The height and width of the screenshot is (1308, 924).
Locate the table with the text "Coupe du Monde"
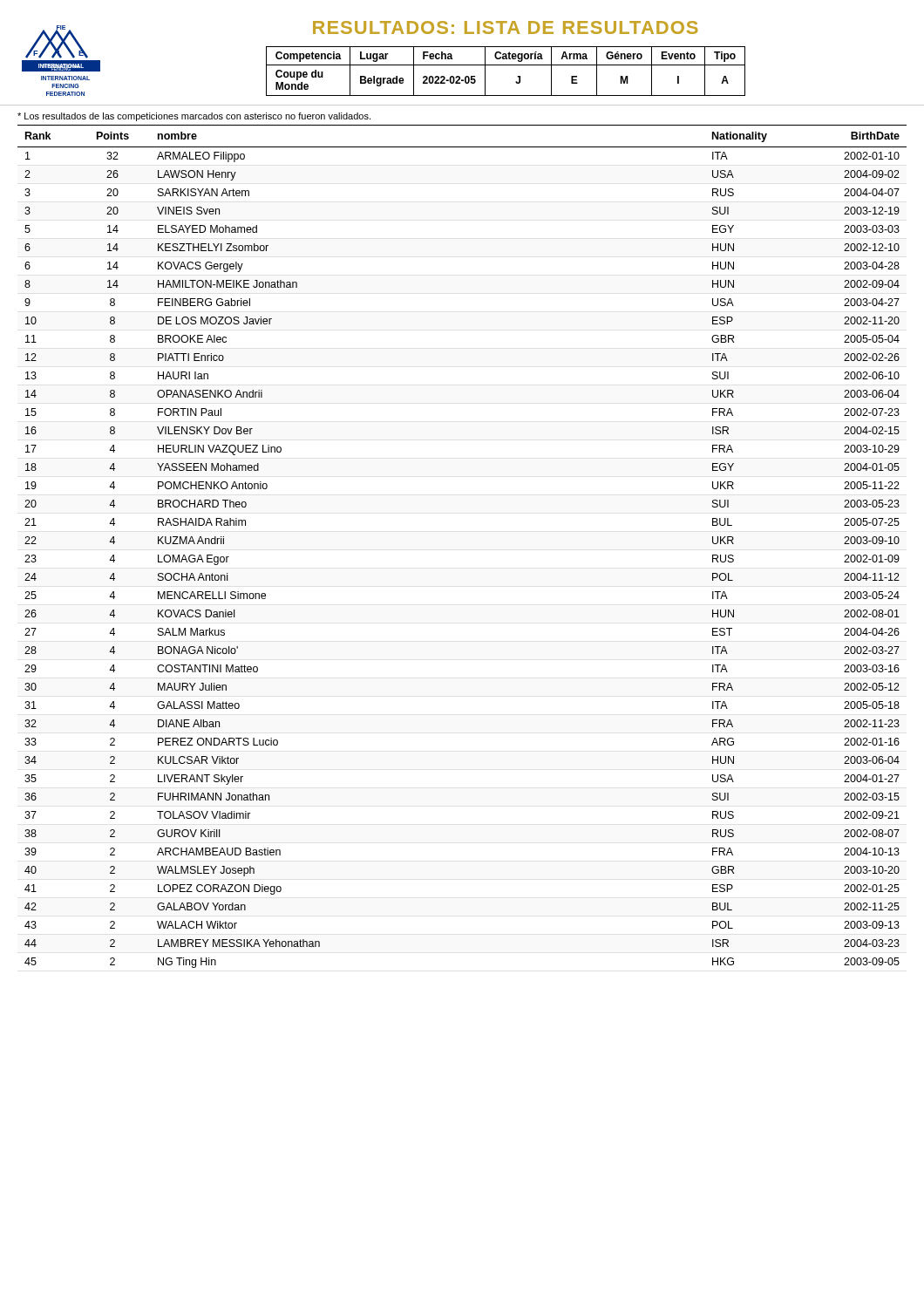pyautogui.click(x=506, y=71)
